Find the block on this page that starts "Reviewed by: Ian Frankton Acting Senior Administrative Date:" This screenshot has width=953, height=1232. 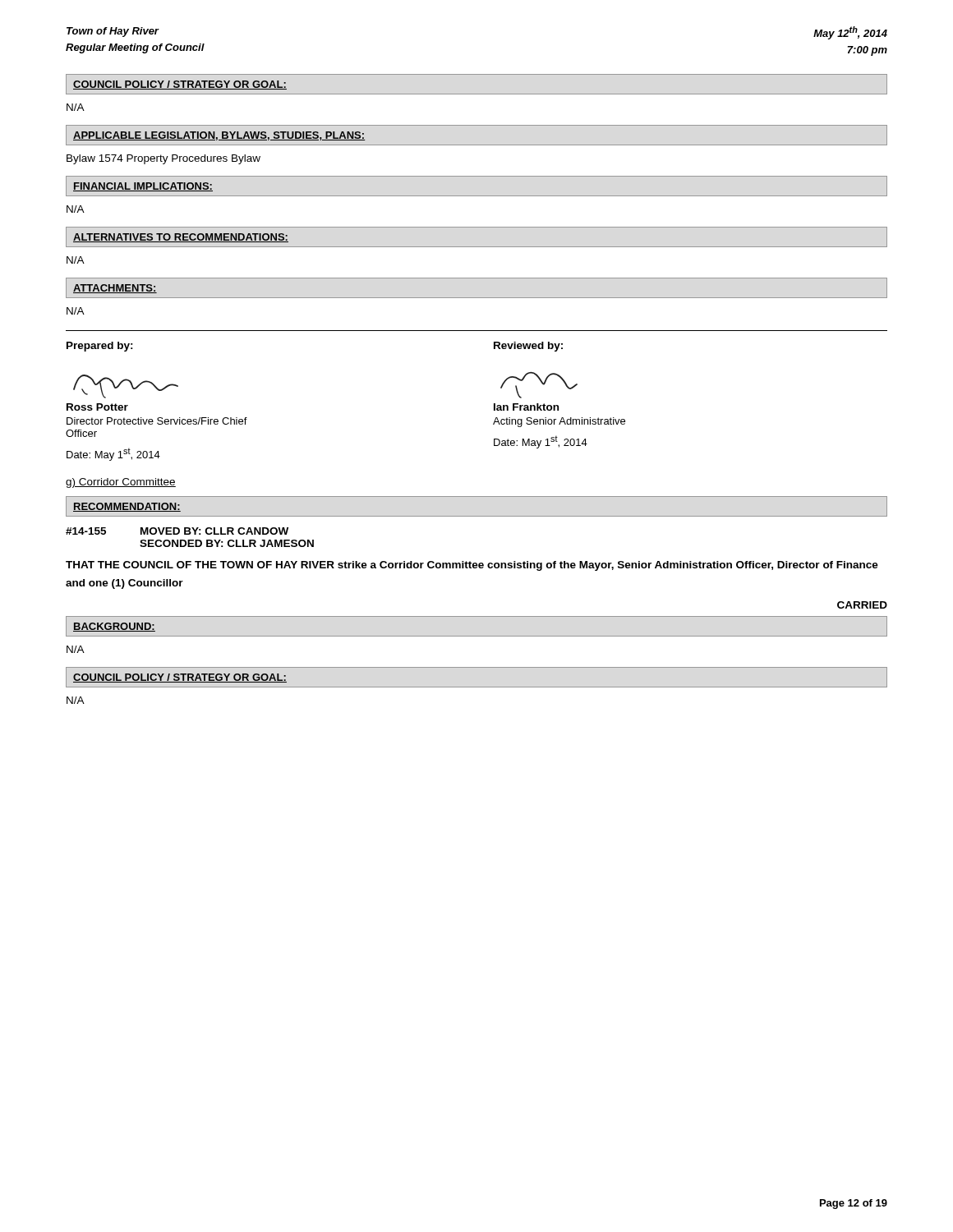pos(528,347)
